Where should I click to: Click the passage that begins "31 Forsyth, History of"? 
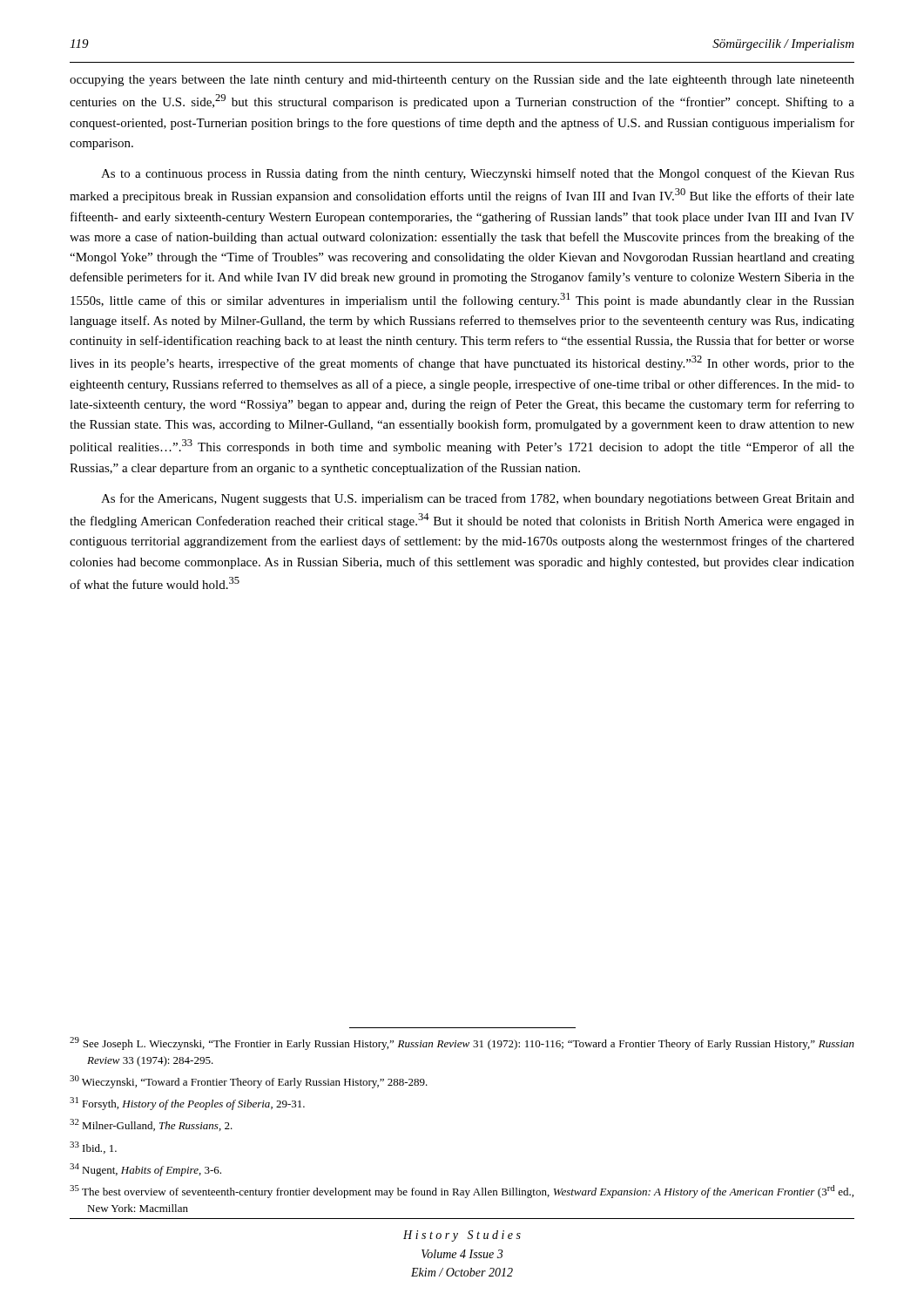(x=187, y=1103)
